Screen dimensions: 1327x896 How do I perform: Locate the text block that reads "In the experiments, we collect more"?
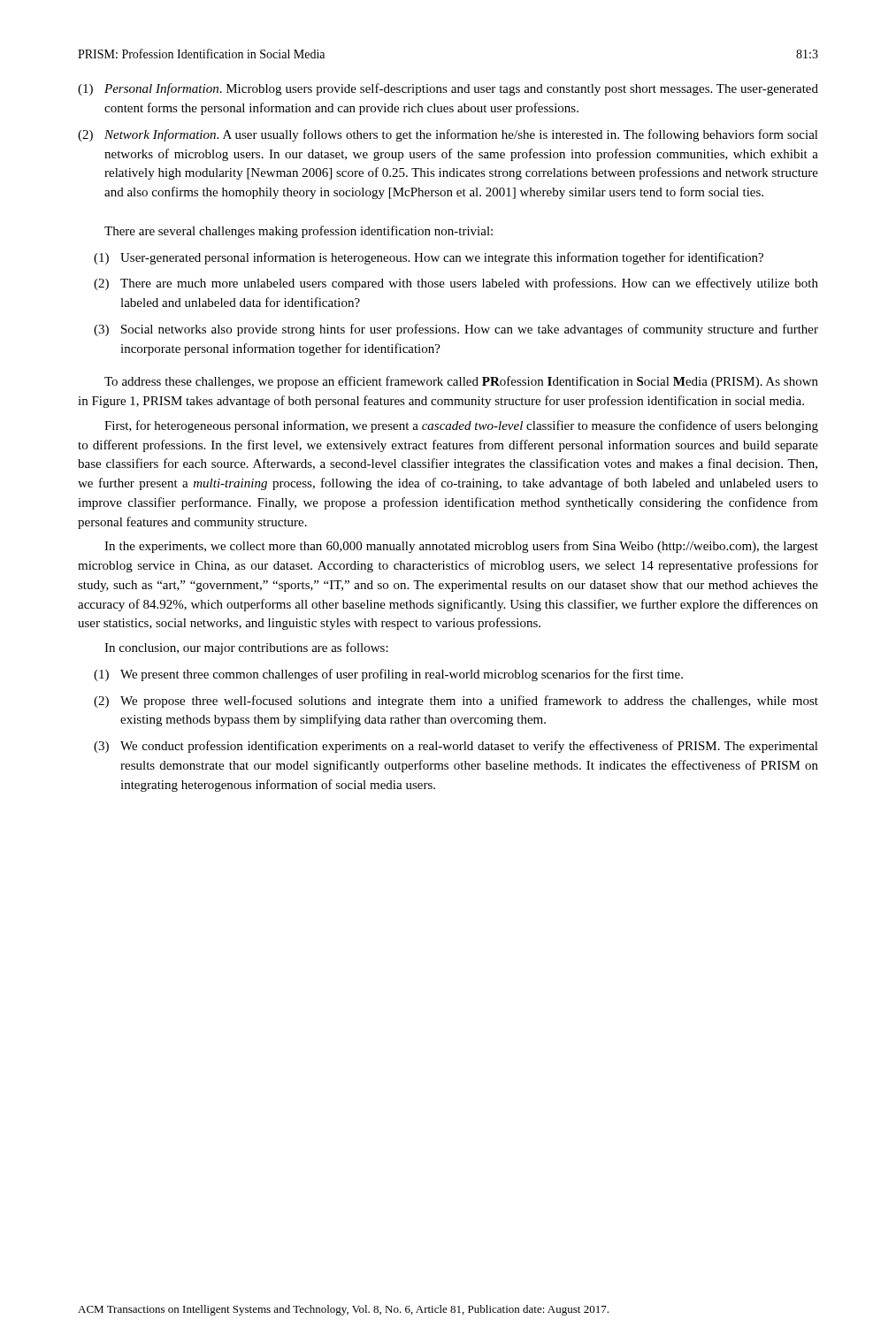448,585
